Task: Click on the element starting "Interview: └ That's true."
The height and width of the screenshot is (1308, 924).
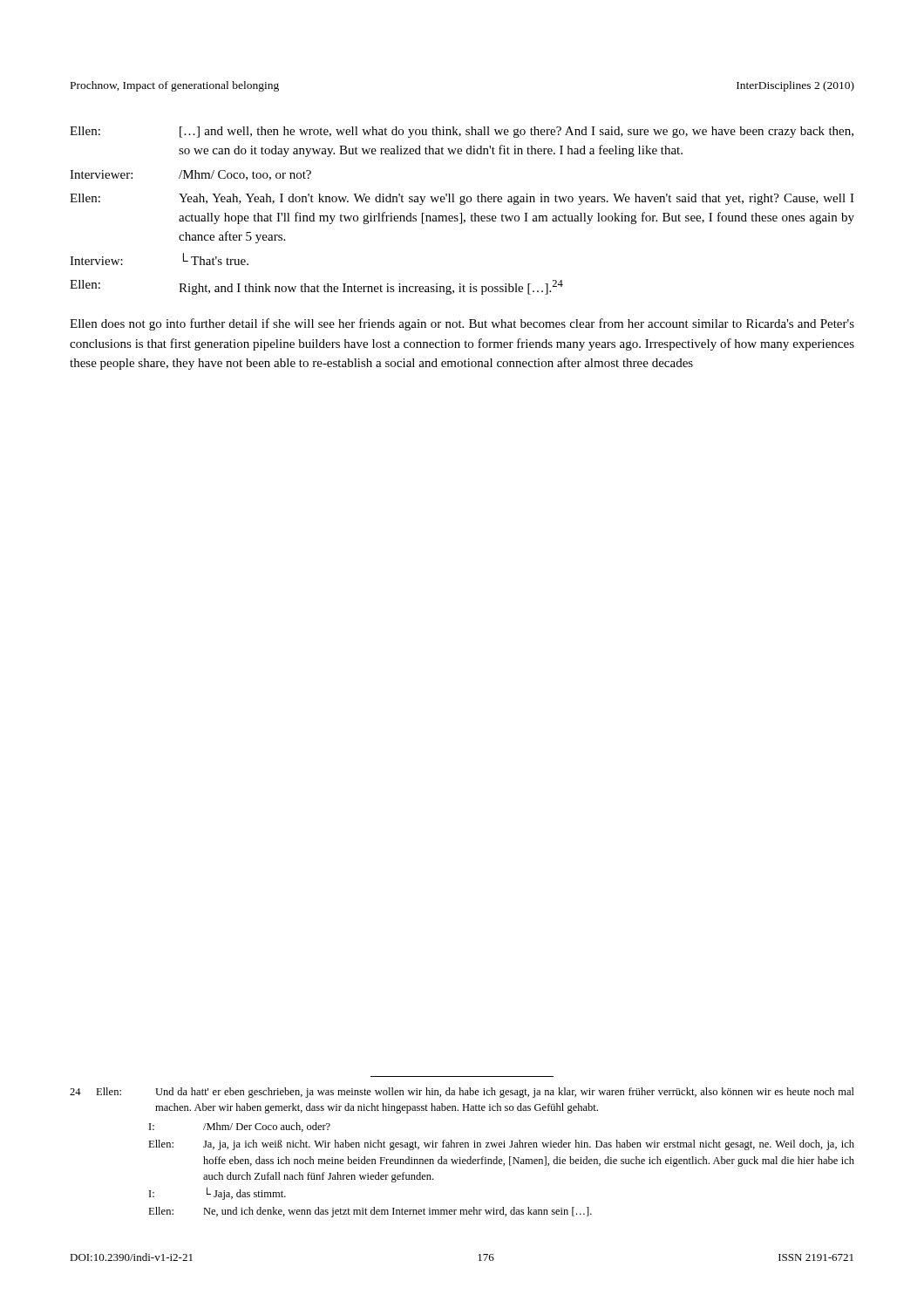Action: (100, 259)
